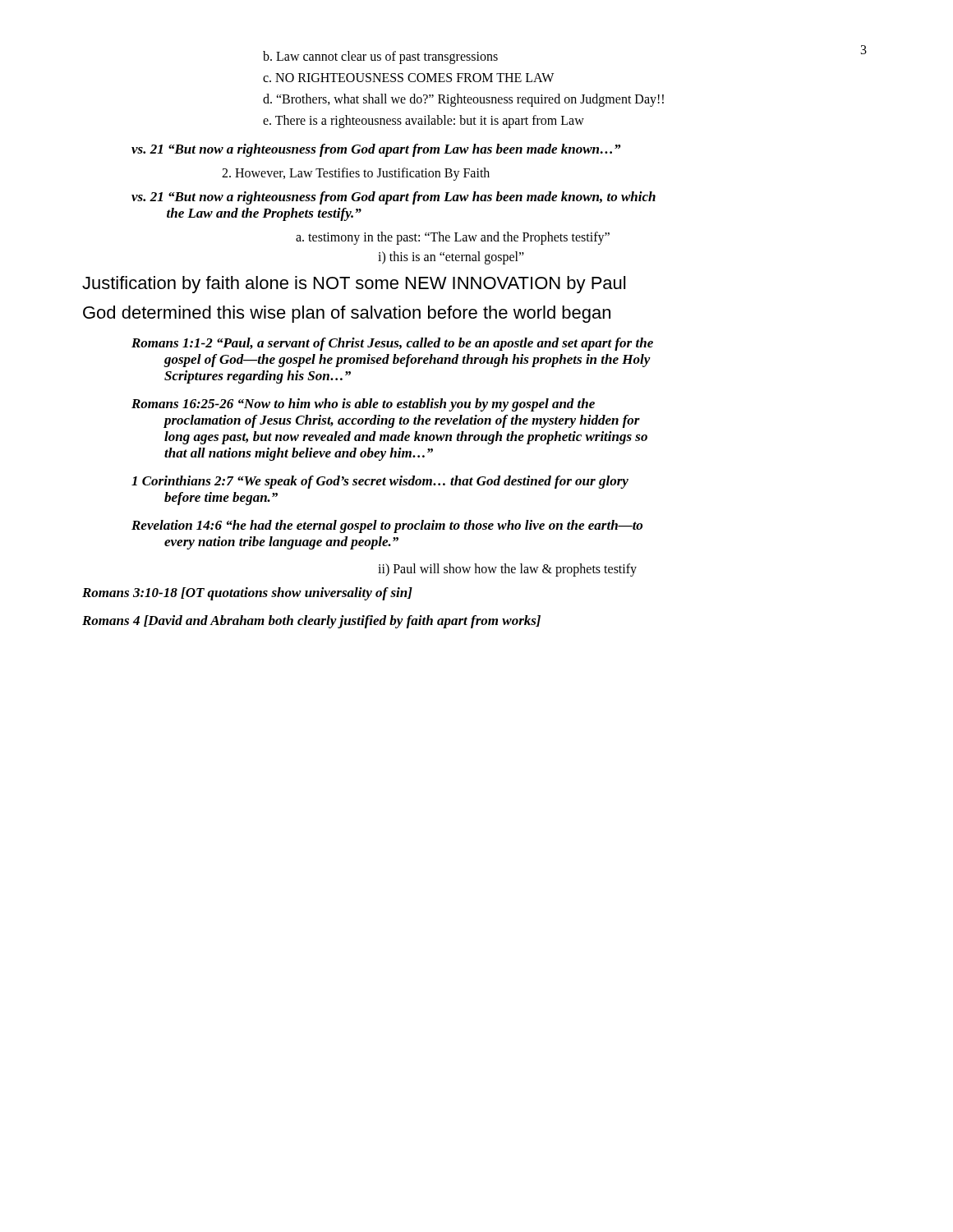
Task: Locate the text block that says "Romans 16:25-26 “Now to him who is"
Action: tap(390, 428)
